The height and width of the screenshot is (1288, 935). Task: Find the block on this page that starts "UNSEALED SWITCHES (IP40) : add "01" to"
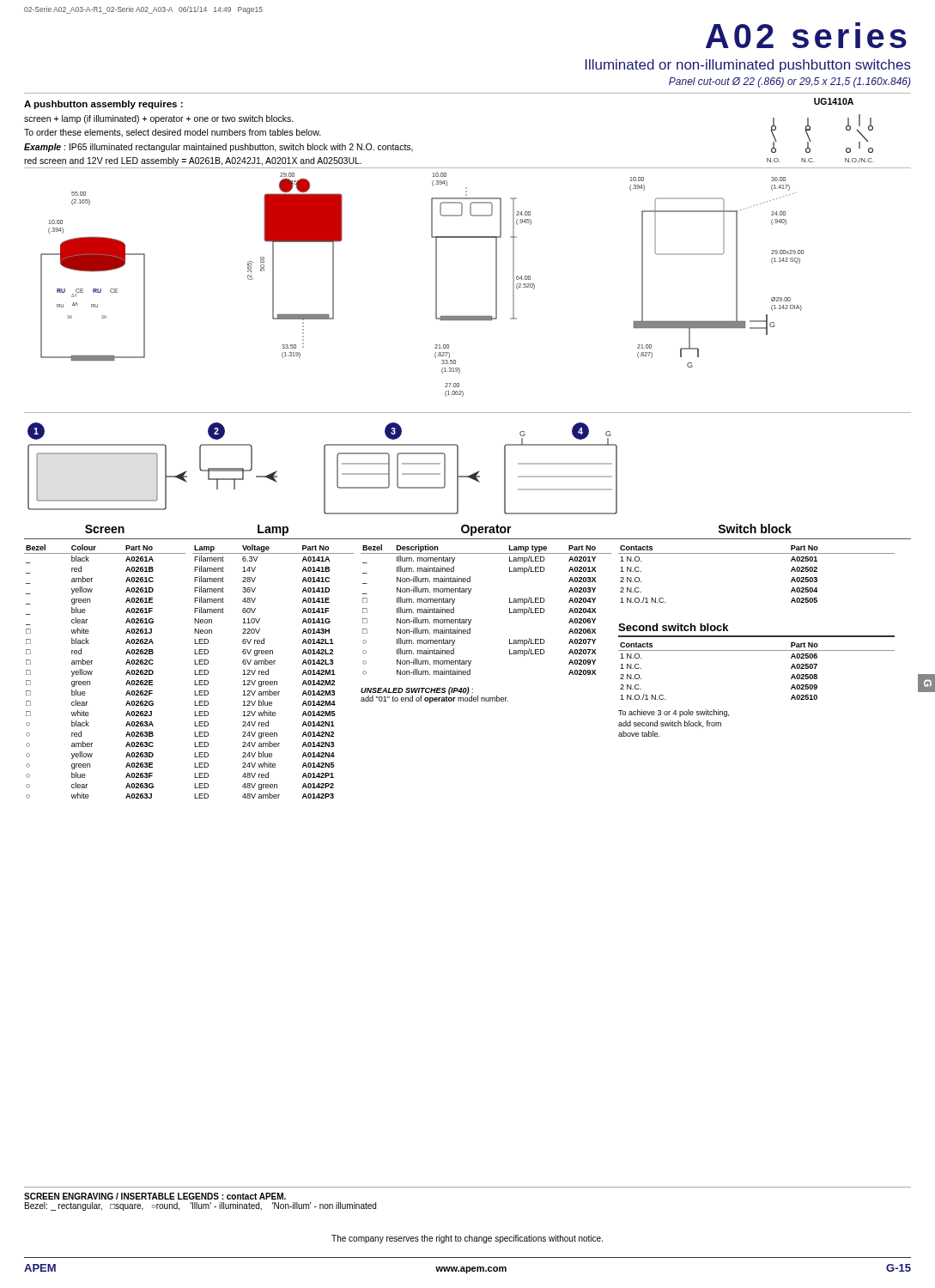click(435, 695)
